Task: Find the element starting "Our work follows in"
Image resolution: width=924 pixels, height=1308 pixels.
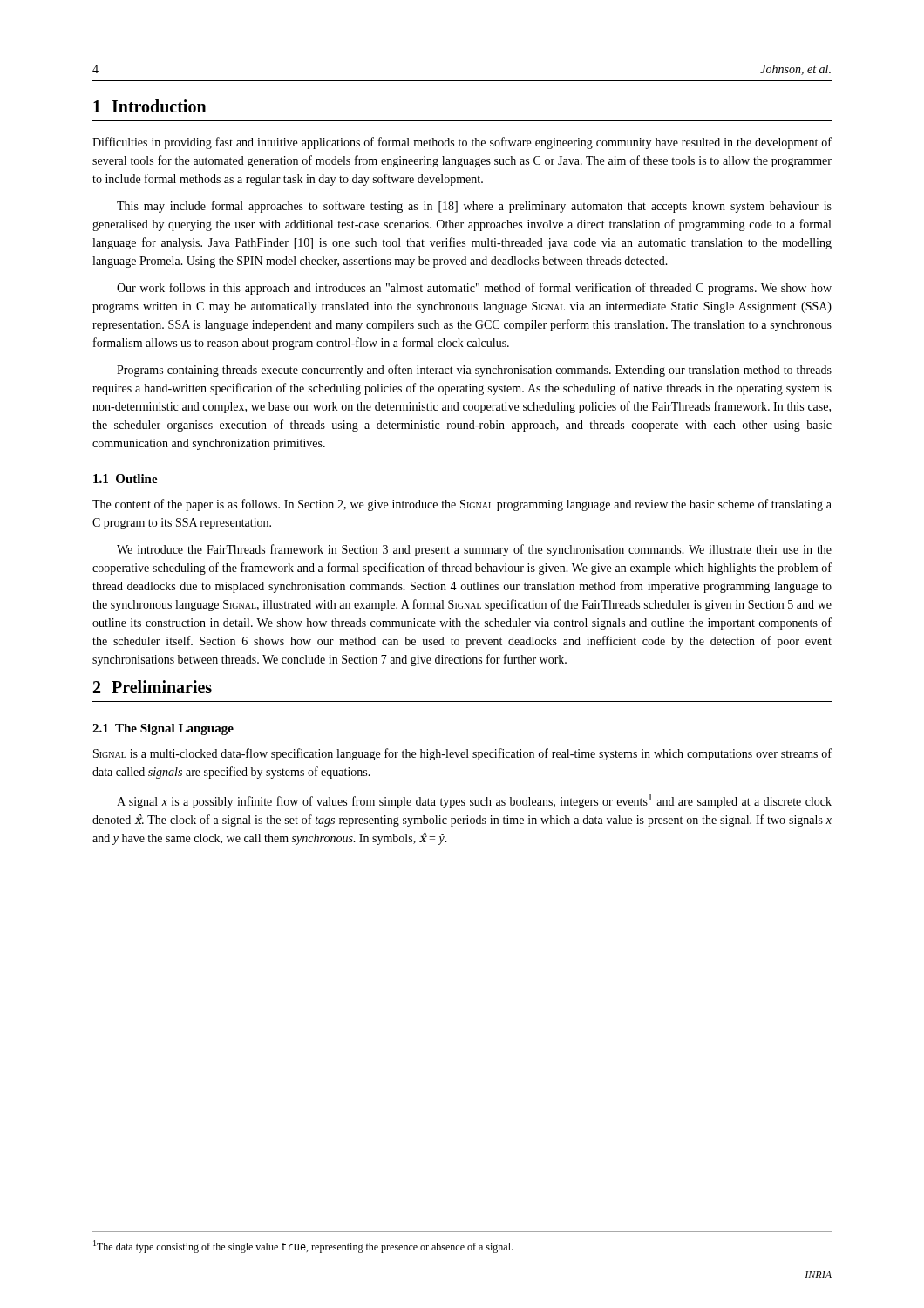Action: point(462,316)
